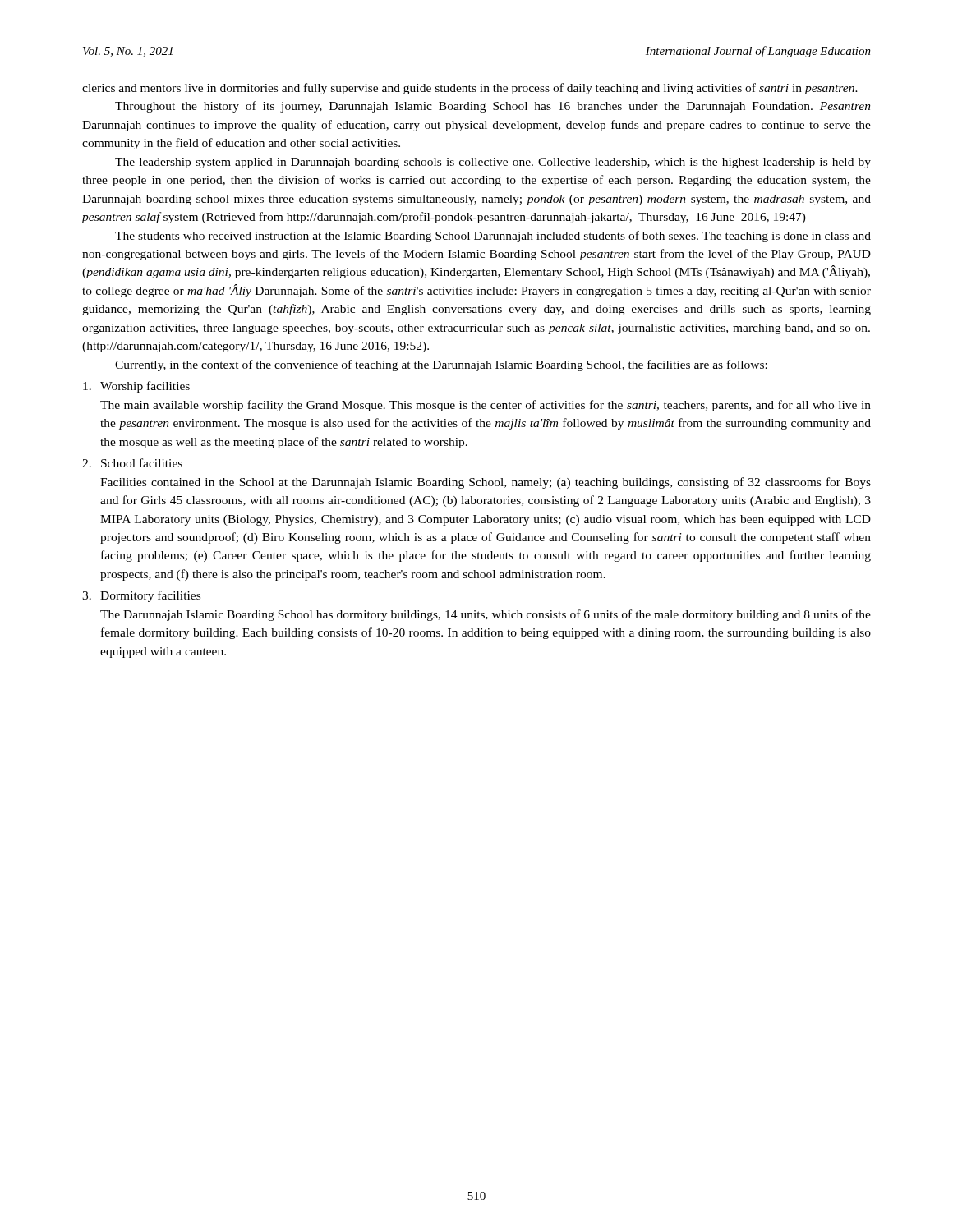Navigate to the passage starting "2. School facilities"
This screenshot has width=953, height=1232.
(132, 464)
